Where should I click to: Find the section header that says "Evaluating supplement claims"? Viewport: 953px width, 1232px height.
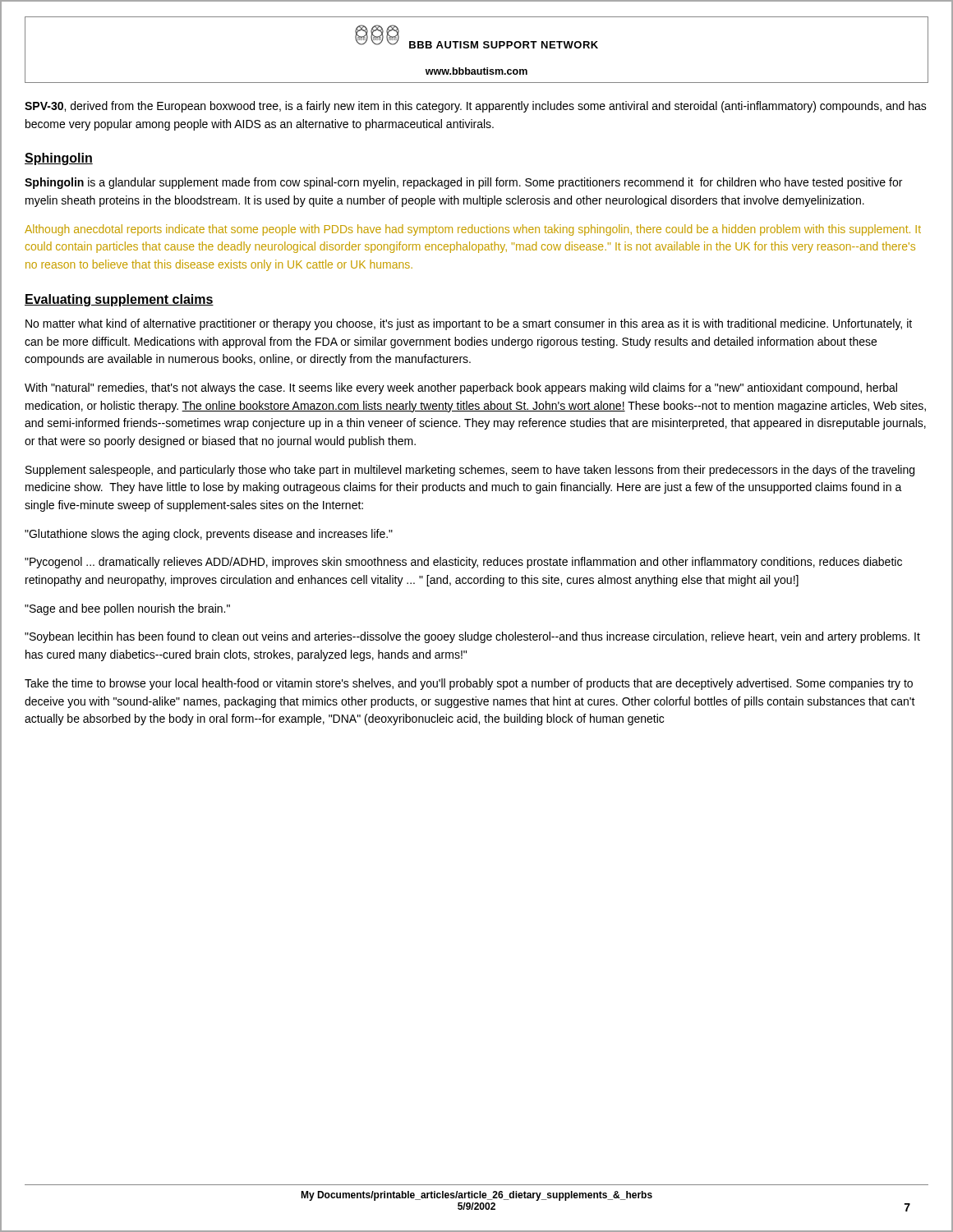pyautogui.click(x=119, y=299)
